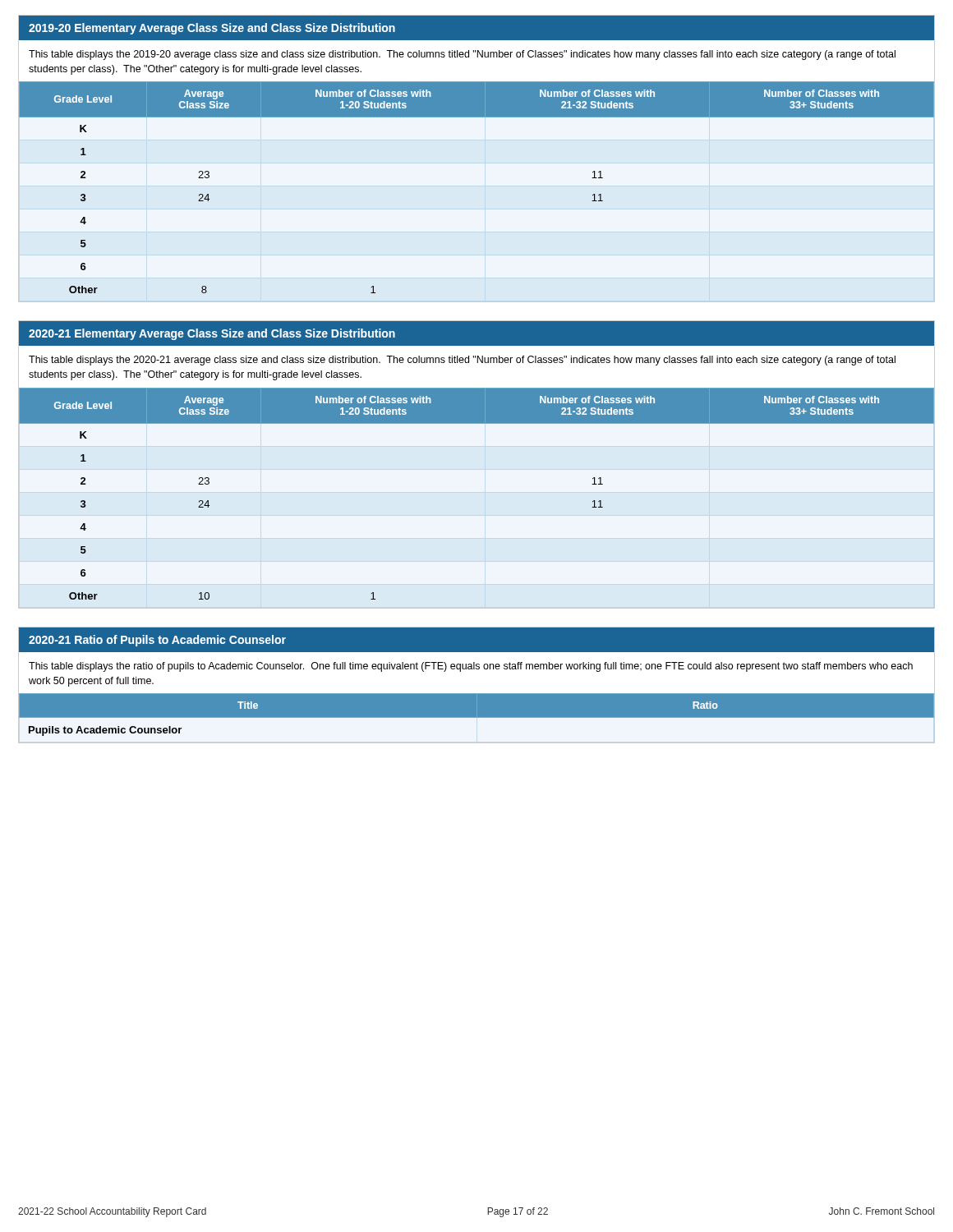953x1232 pixels.
Task: Click on the text block that reads "This table displays the 2019-20 average class"
Action: pyautogui.click(x=462, y=62)
